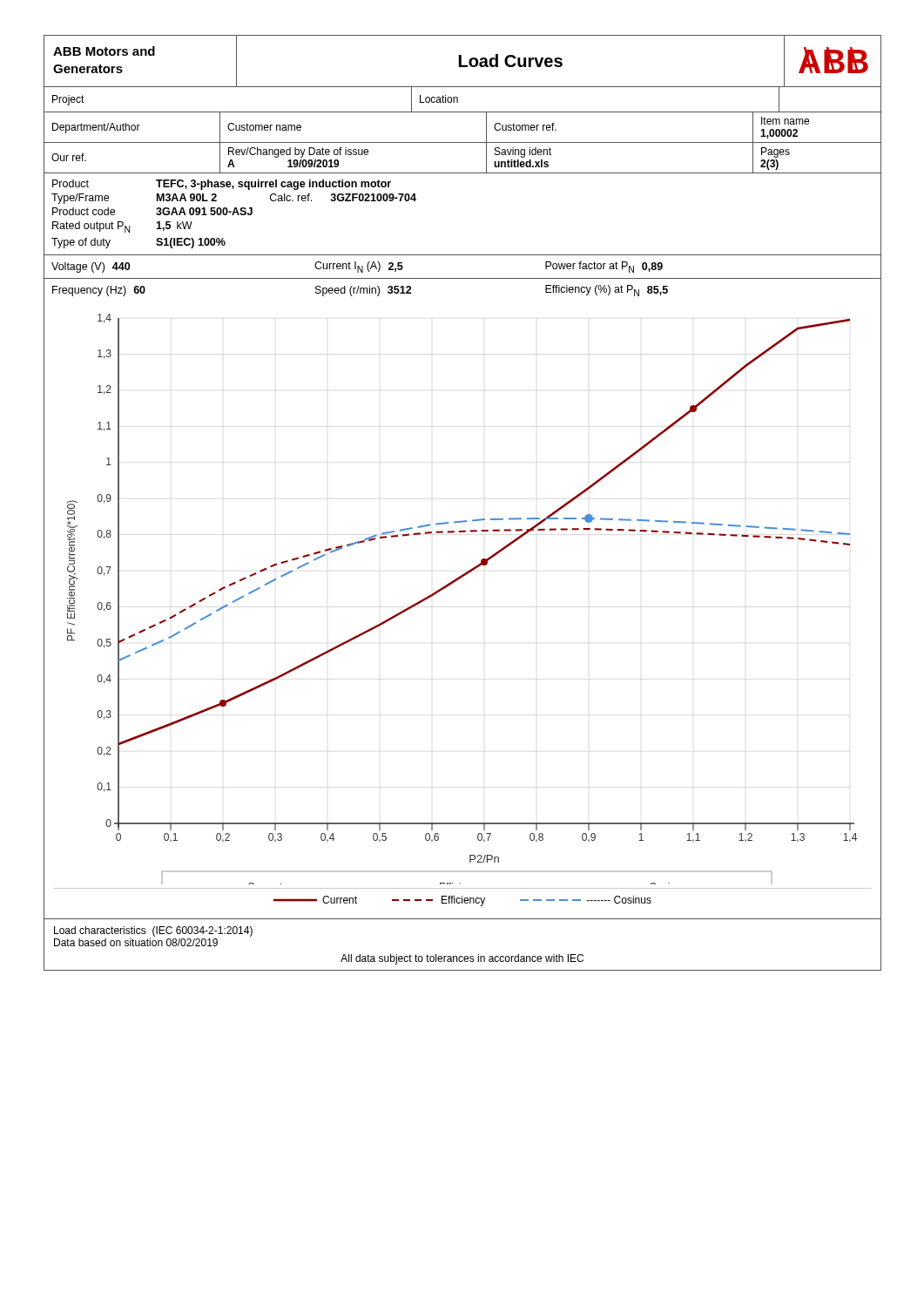924x1307 pixels.
Task: Locate the text "Load Curves"
Action: tap(510, 61)
